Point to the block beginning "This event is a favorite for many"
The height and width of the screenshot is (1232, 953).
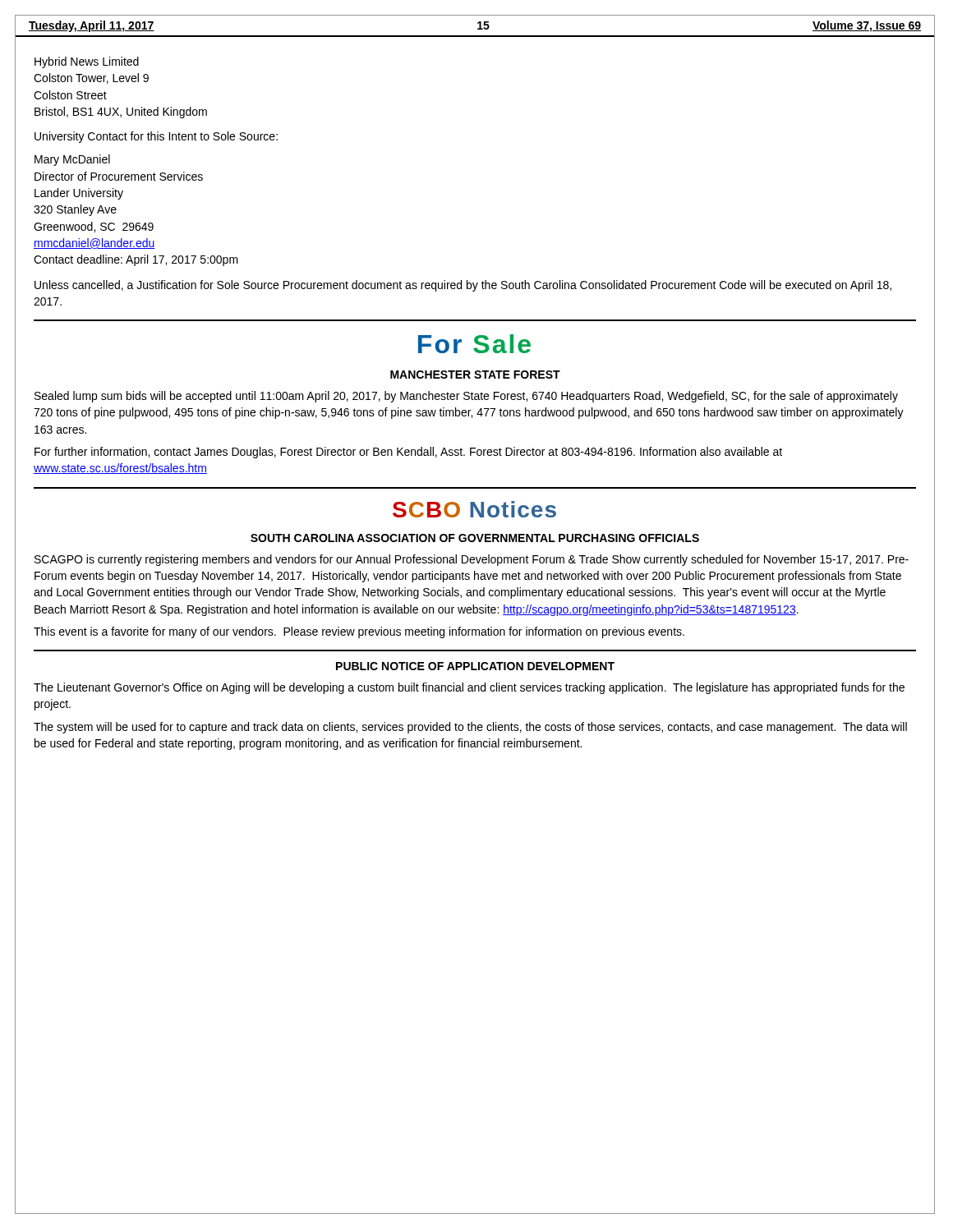coord(359,631)
